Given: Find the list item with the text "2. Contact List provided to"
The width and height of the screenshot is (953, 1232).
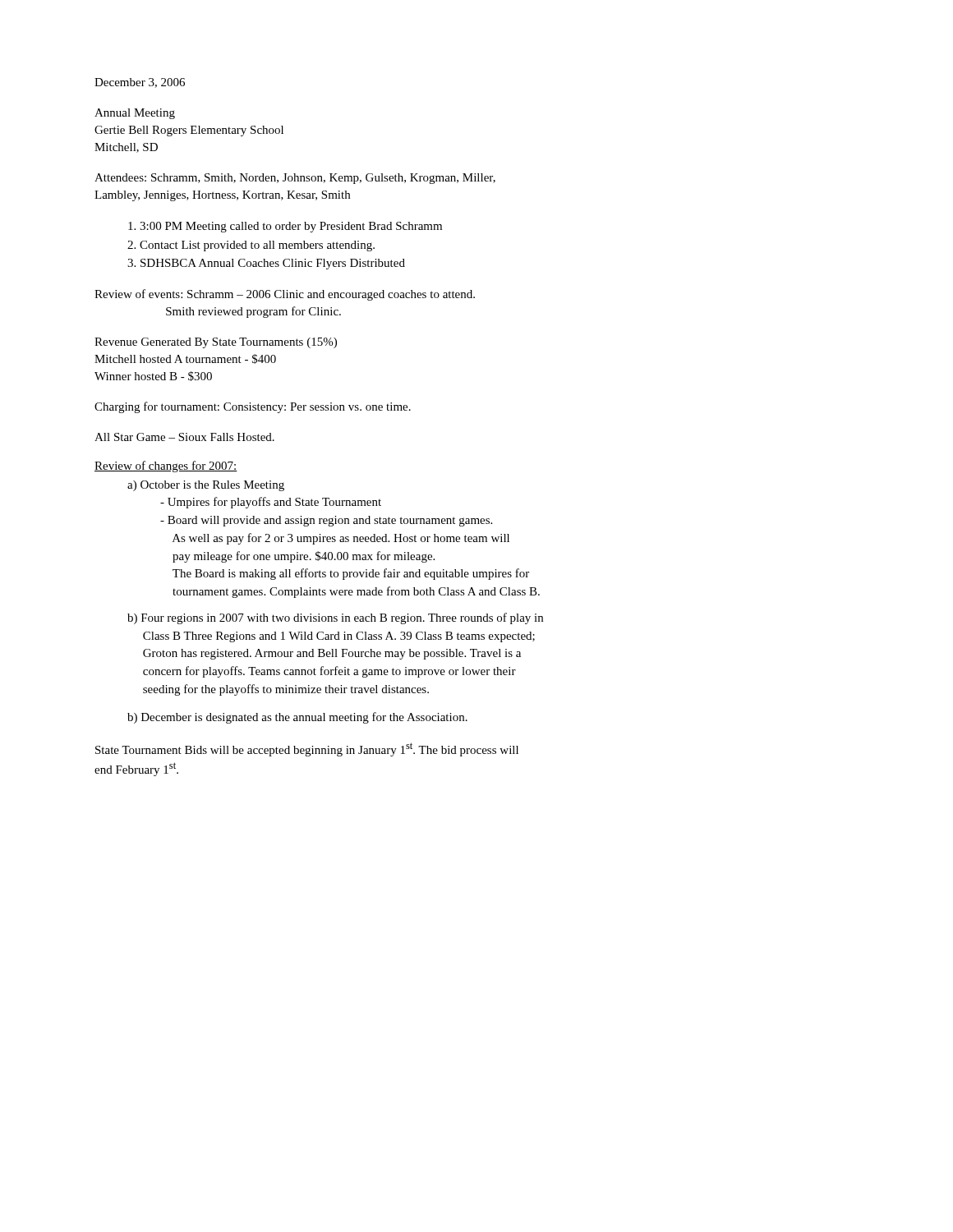Looking at the screenshot, I should point(251,244).
